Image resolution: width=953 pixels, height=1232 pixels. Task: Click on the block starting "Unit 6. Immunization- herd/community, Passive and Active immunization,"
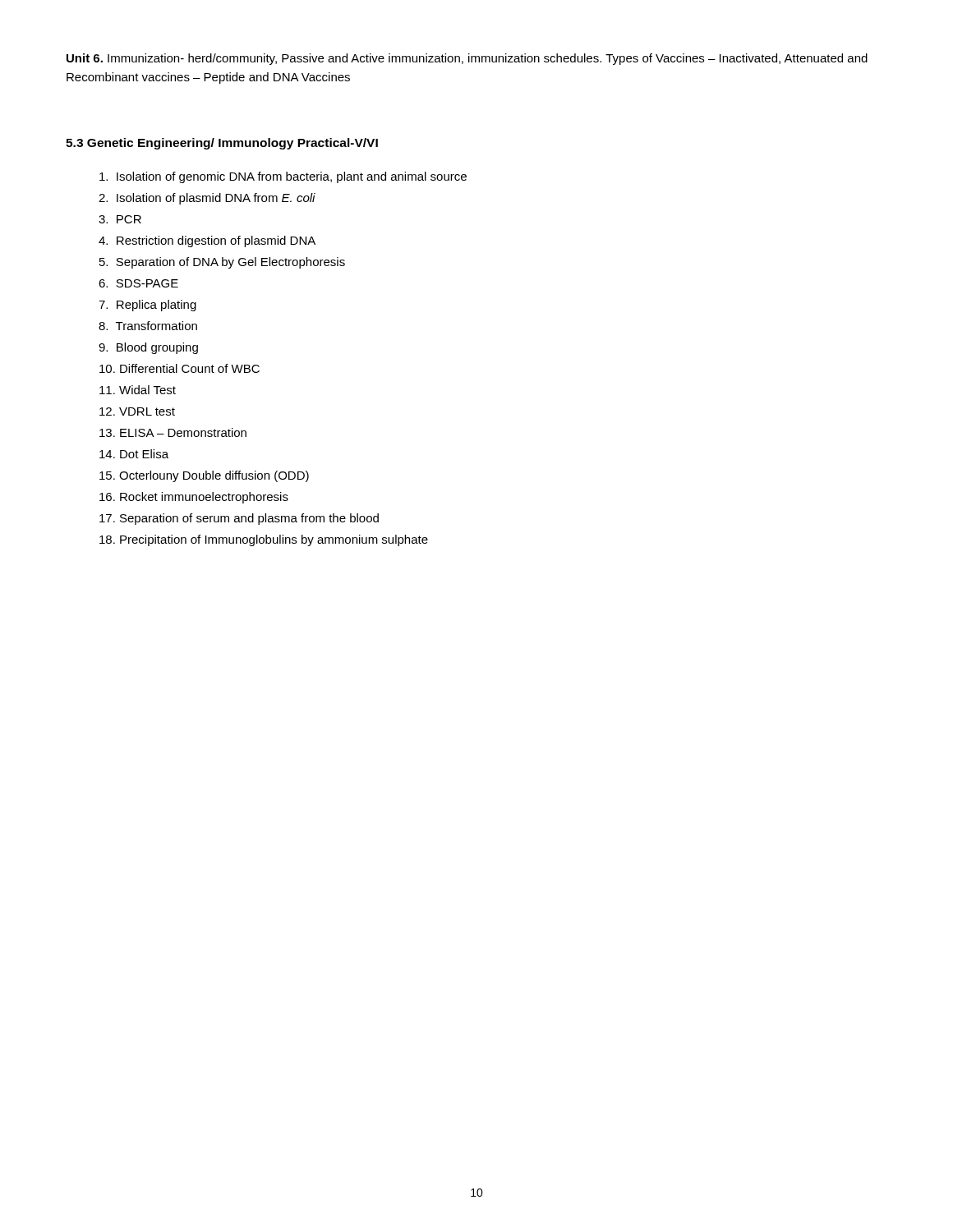pyautogui.click(x=467, y=67)
